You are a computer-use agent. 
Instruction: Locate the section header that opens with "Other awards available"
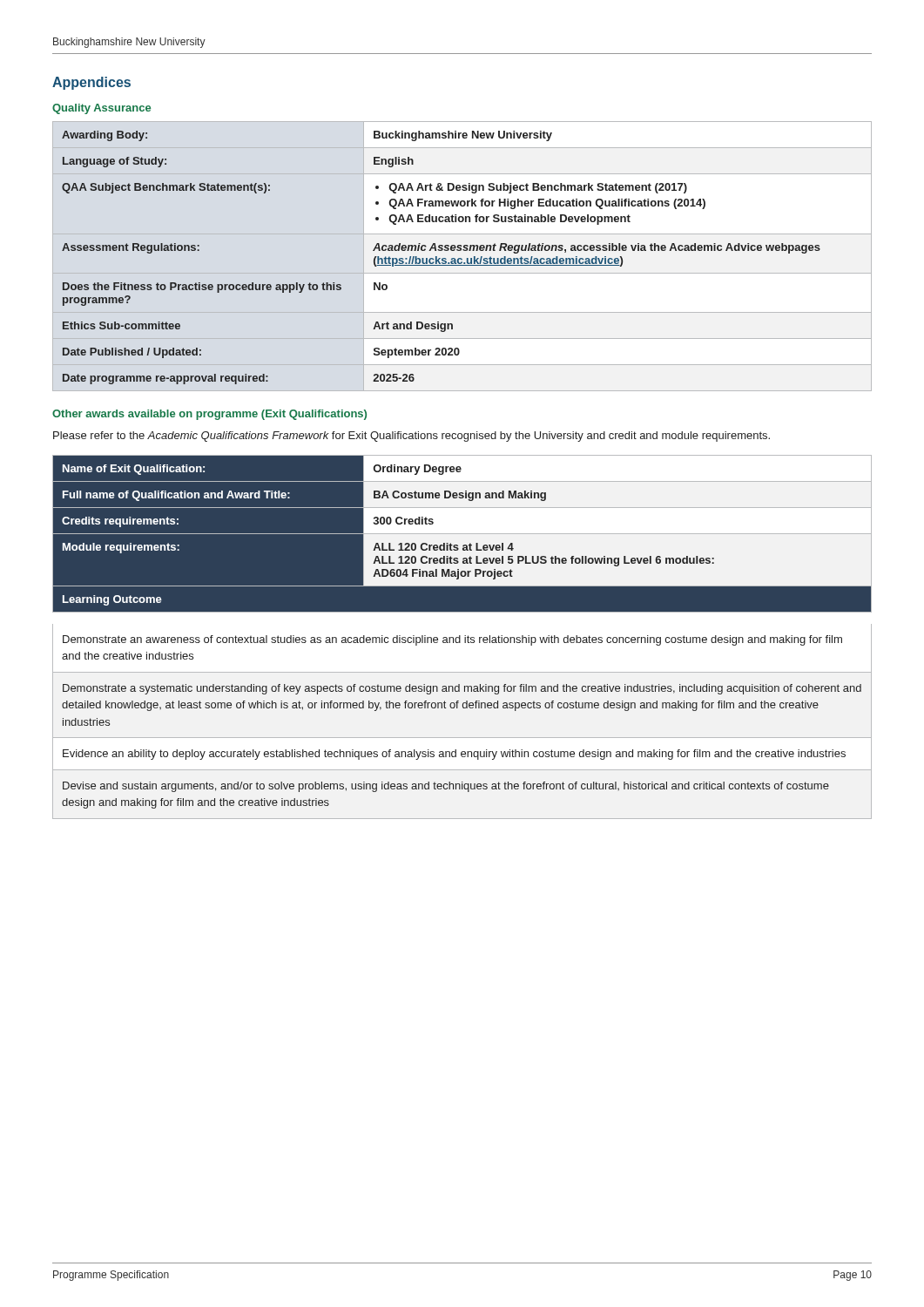(x=210, y=413)
